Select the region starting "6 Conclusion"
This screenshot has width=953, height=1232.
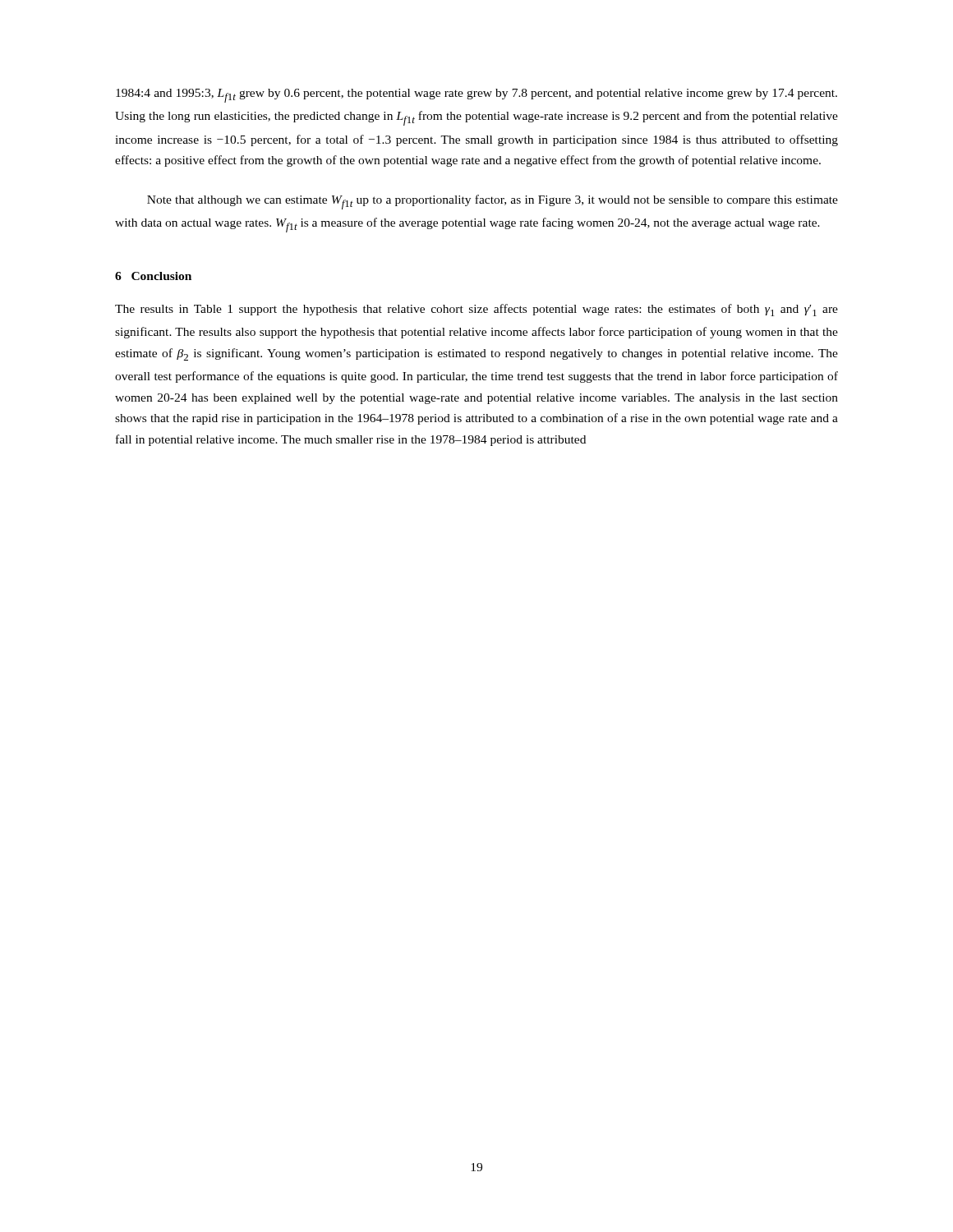[153, 275]
